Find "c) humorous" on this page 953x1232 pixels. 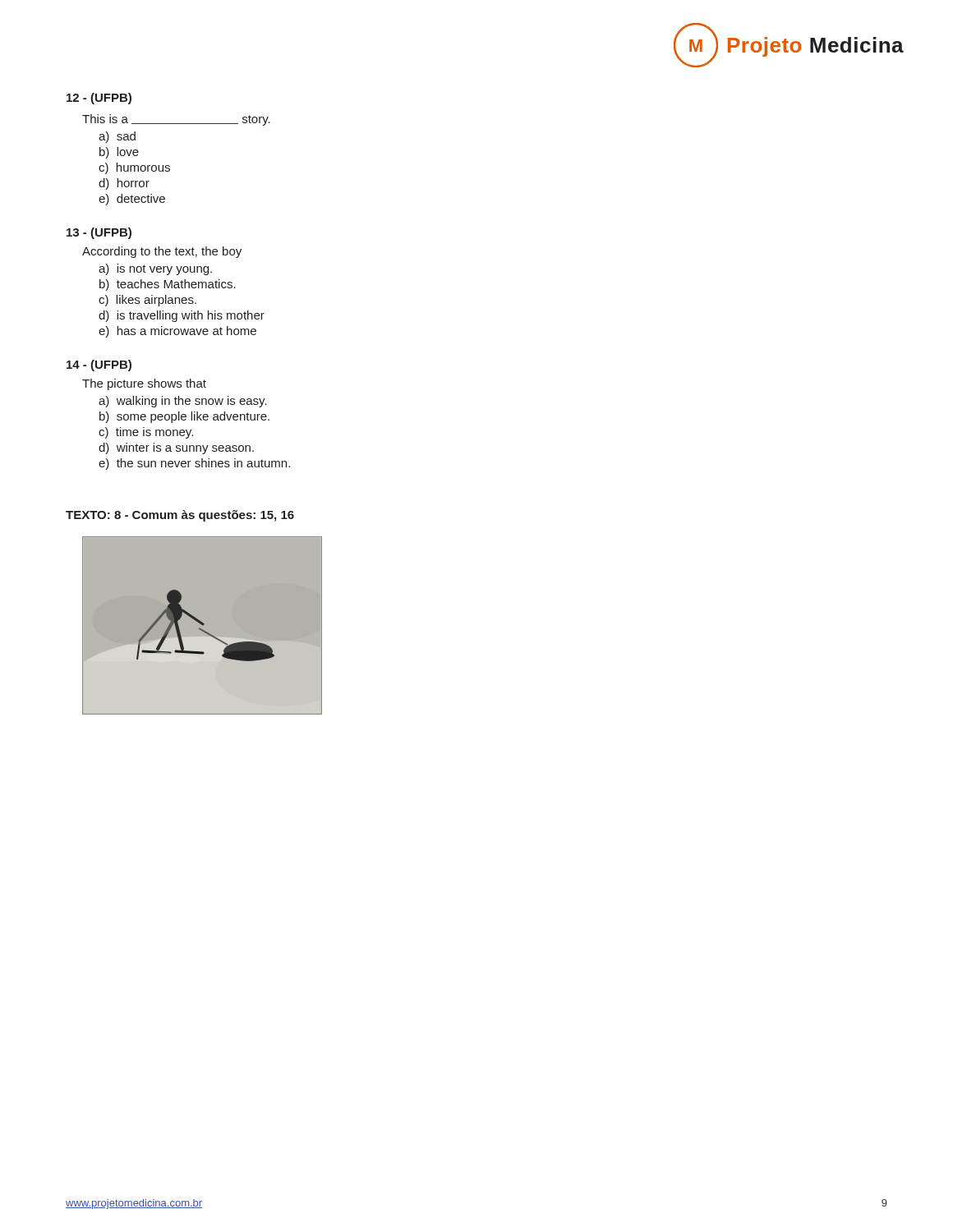[135, 167]
